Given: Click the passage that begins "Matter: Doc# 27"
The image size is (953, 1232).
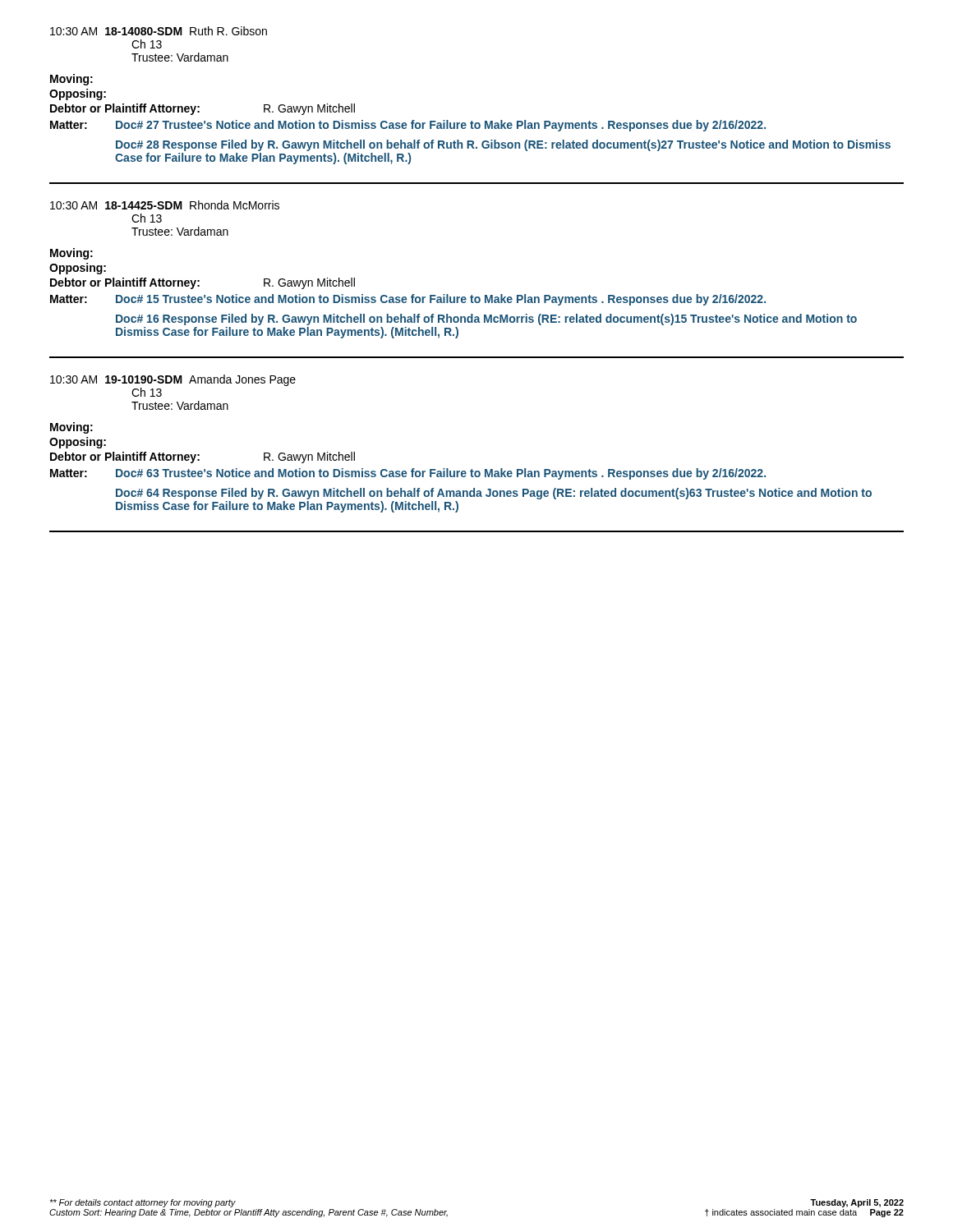Looking at the screenshot, I should (476, 125).
